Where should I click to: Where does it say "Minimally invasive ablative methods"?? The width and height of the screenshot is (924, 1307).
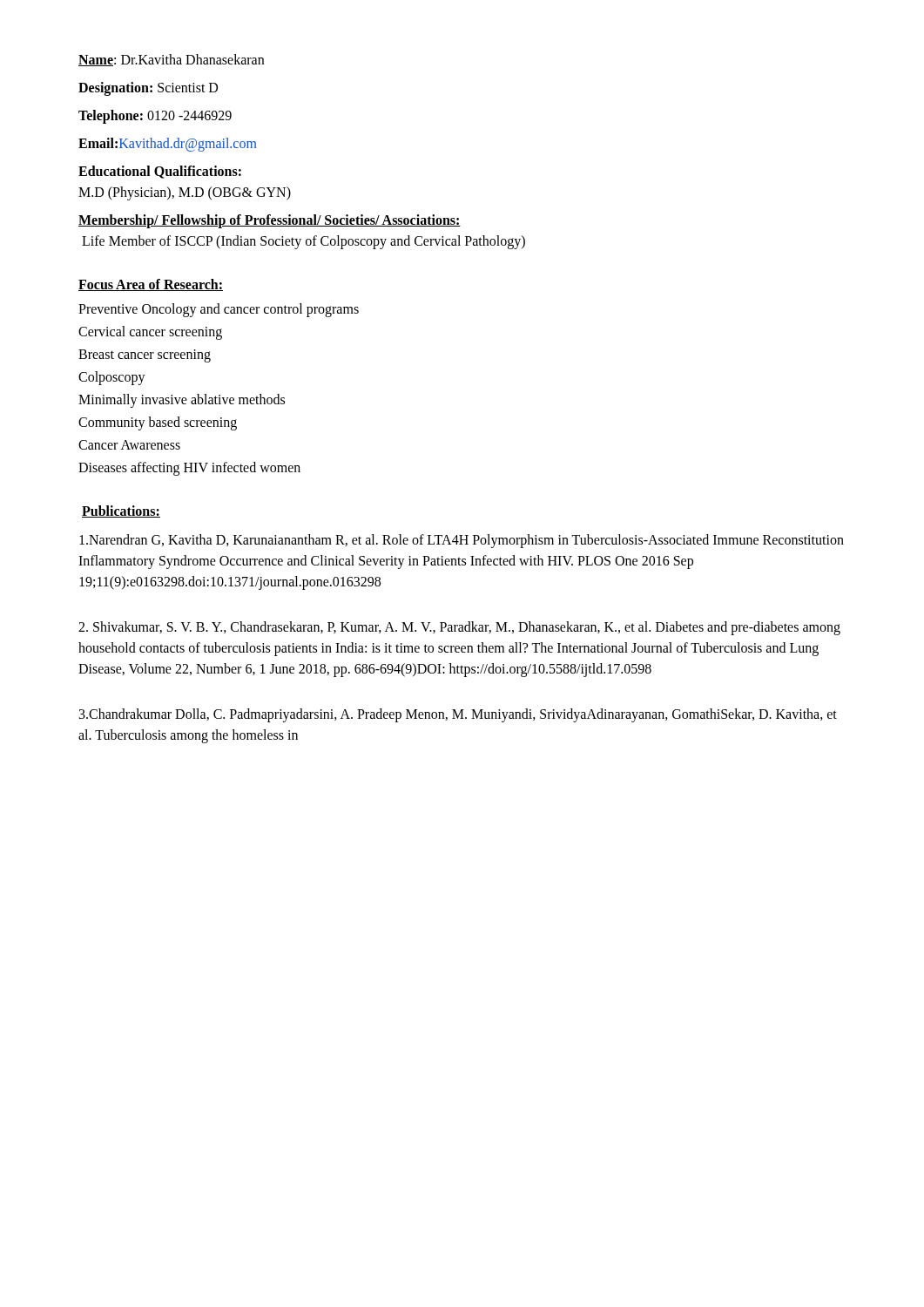(x=182, y=399)
